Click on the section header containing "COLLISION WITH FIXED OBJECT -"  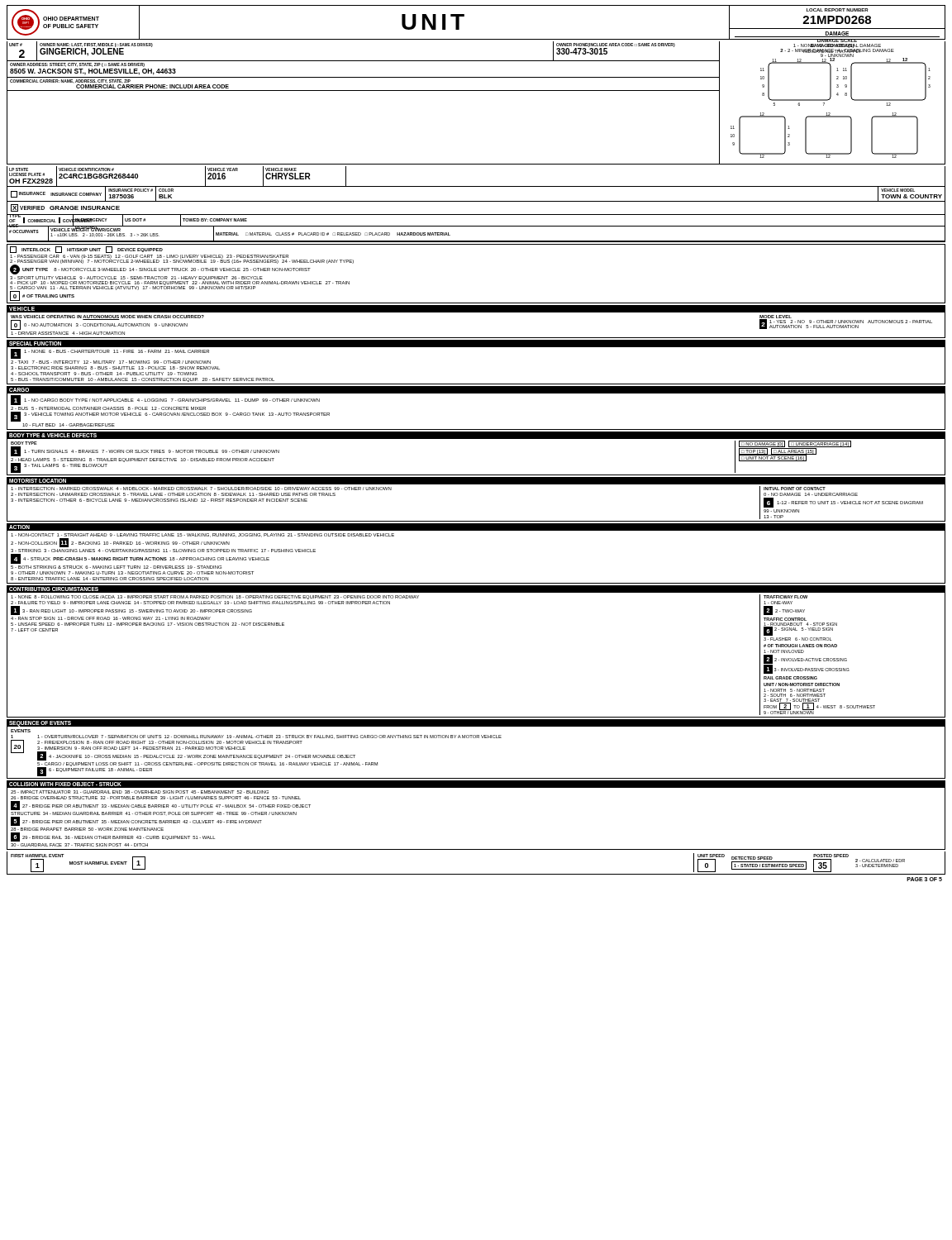65,784
